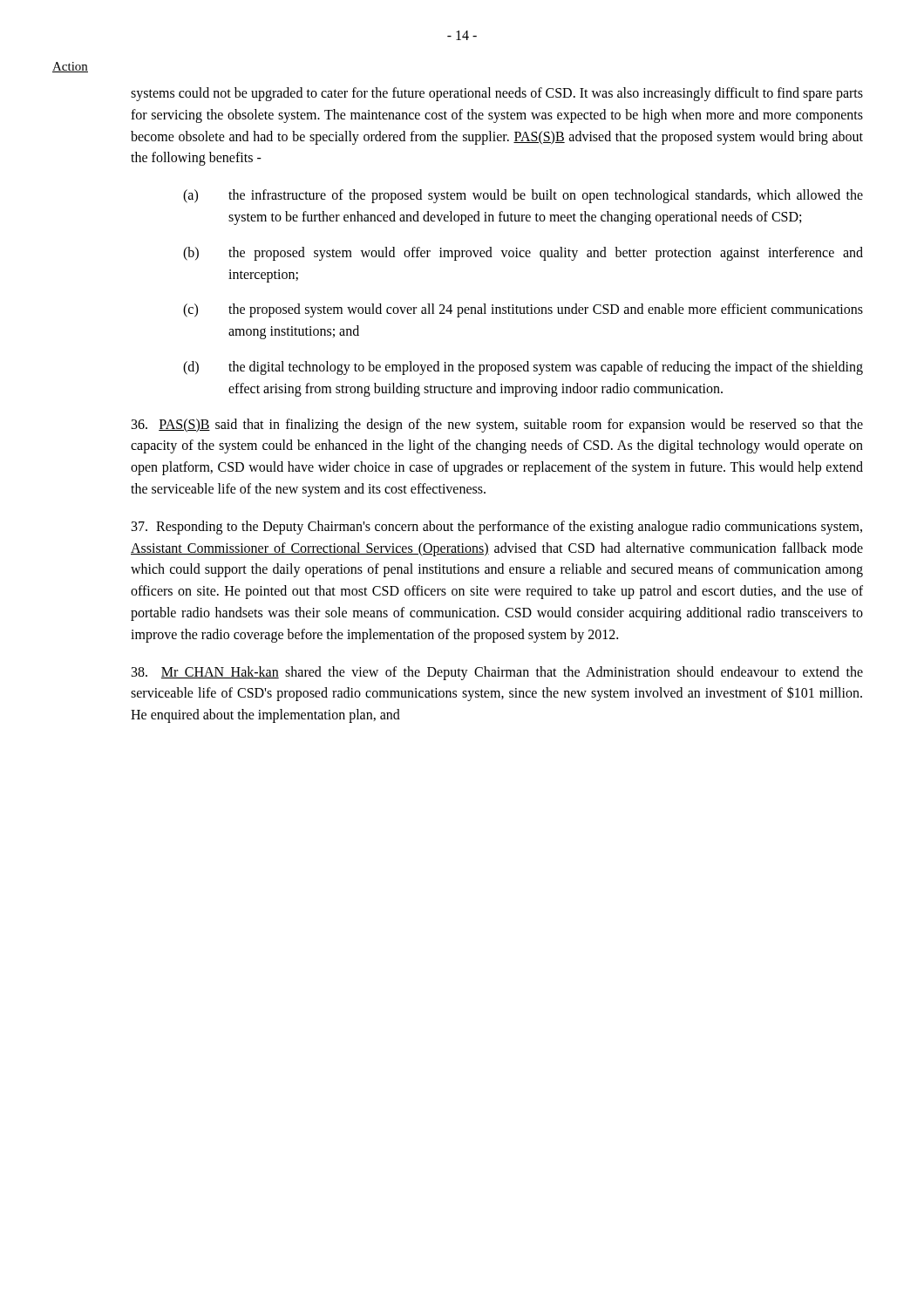The width and height of the screenshot is (924, 1308).
Task: Find the text starting "Responding to the"
Action: coord(497,580)
